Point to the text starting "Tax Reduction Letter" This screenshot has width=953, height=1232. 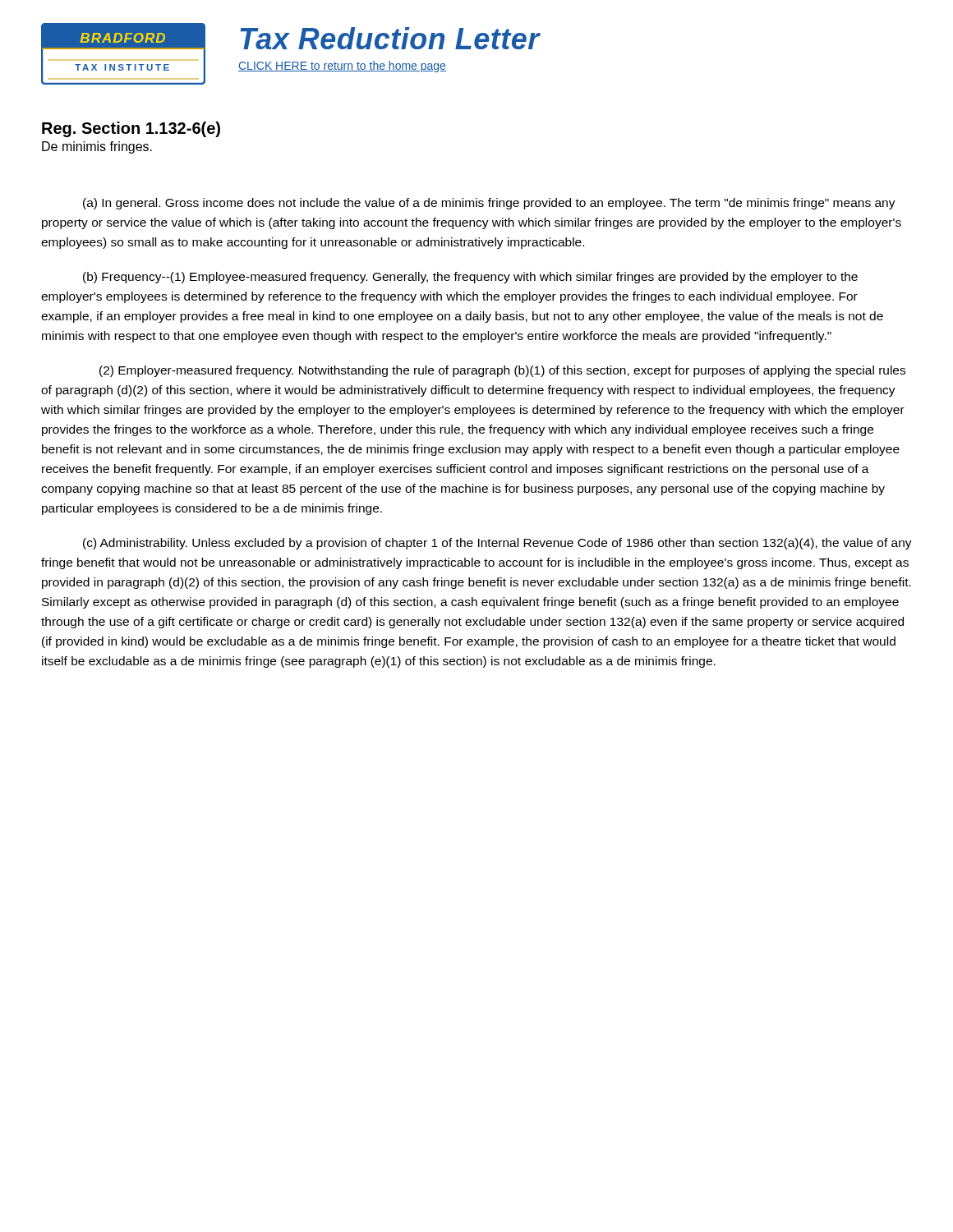click(389, 39)
